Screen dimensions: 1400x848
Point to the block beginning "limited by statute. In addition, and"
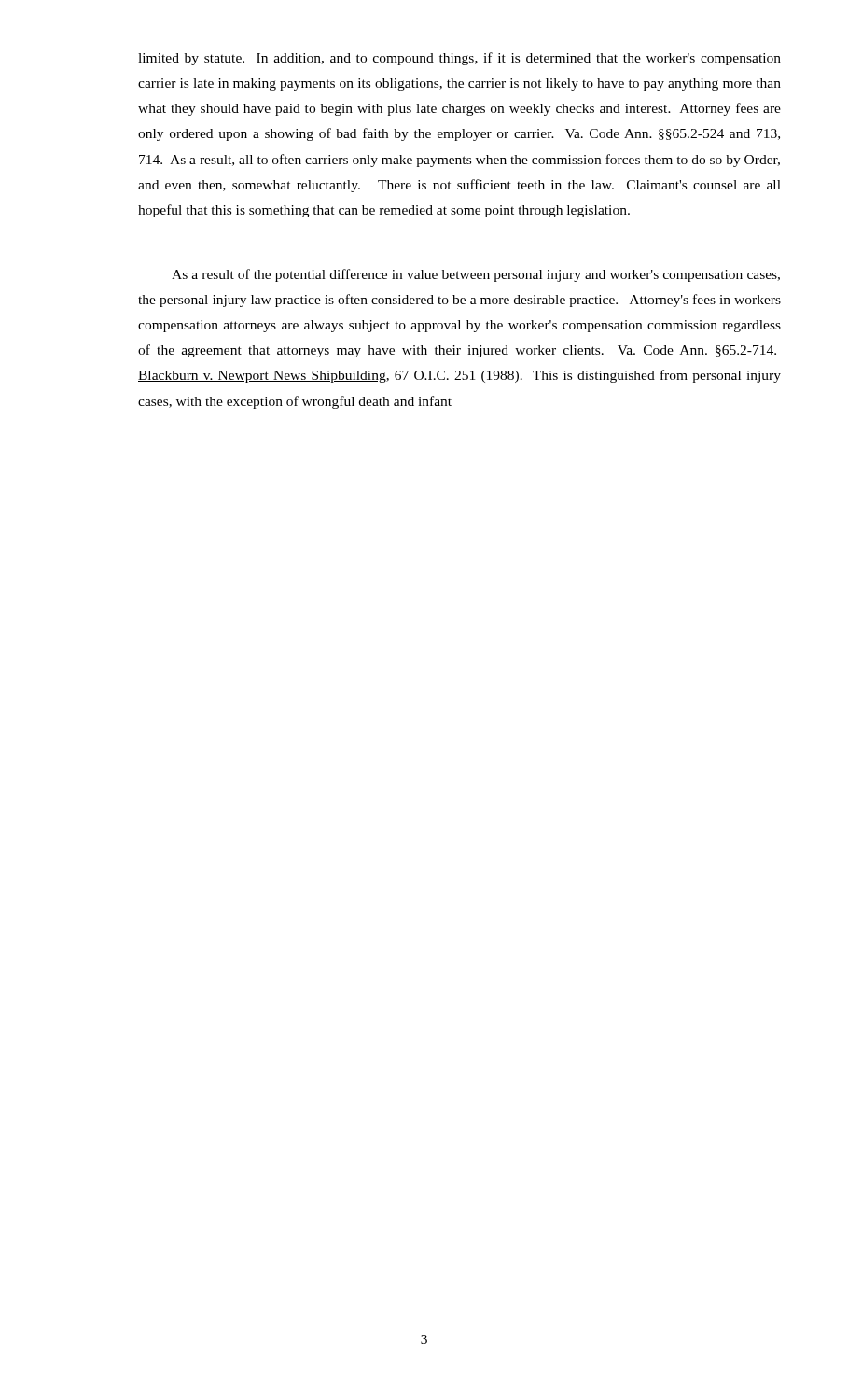[x=459, y=133]
